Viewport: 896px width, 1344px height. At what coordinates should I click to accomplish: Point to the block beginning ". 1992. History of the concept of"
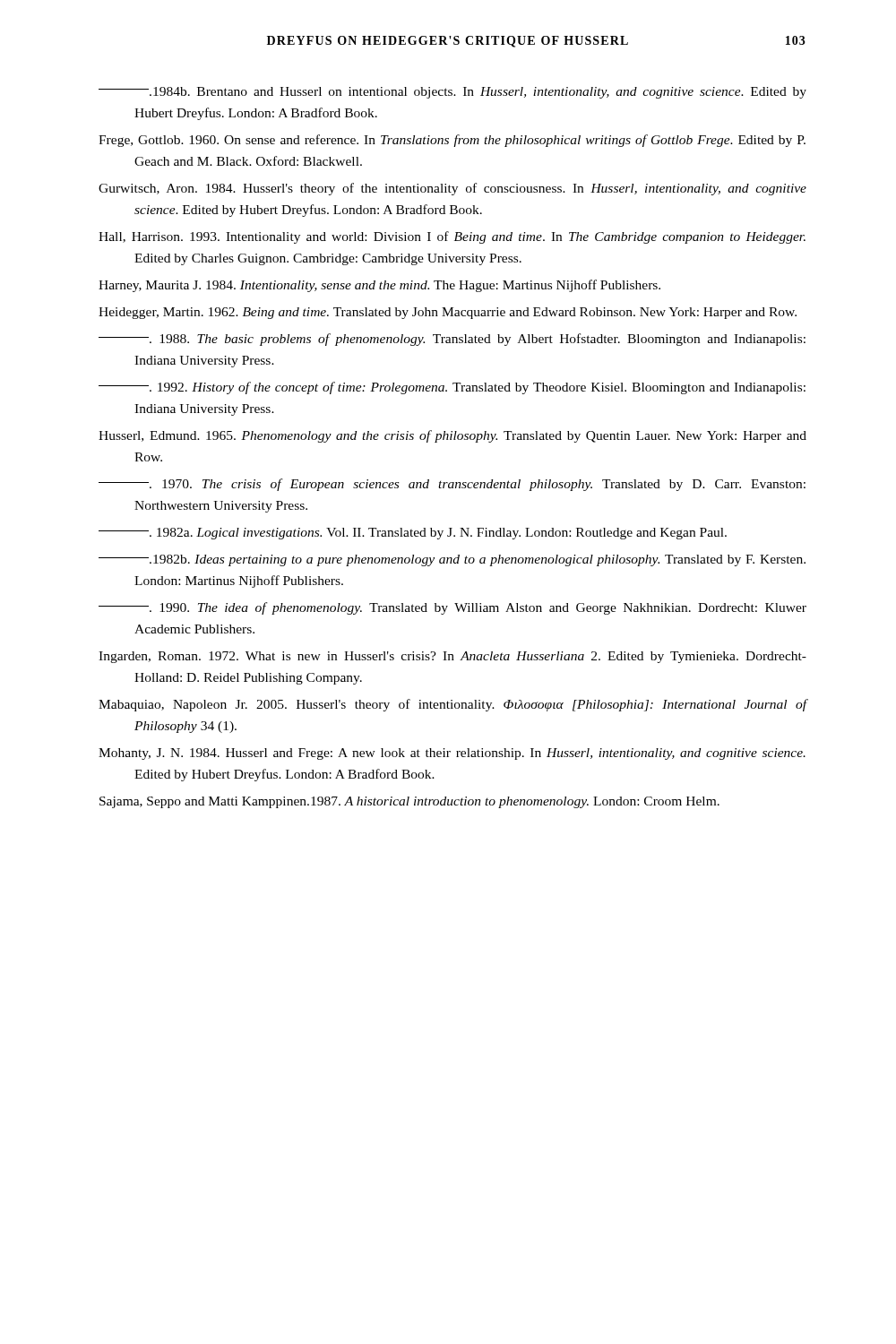tap(452, 398)
